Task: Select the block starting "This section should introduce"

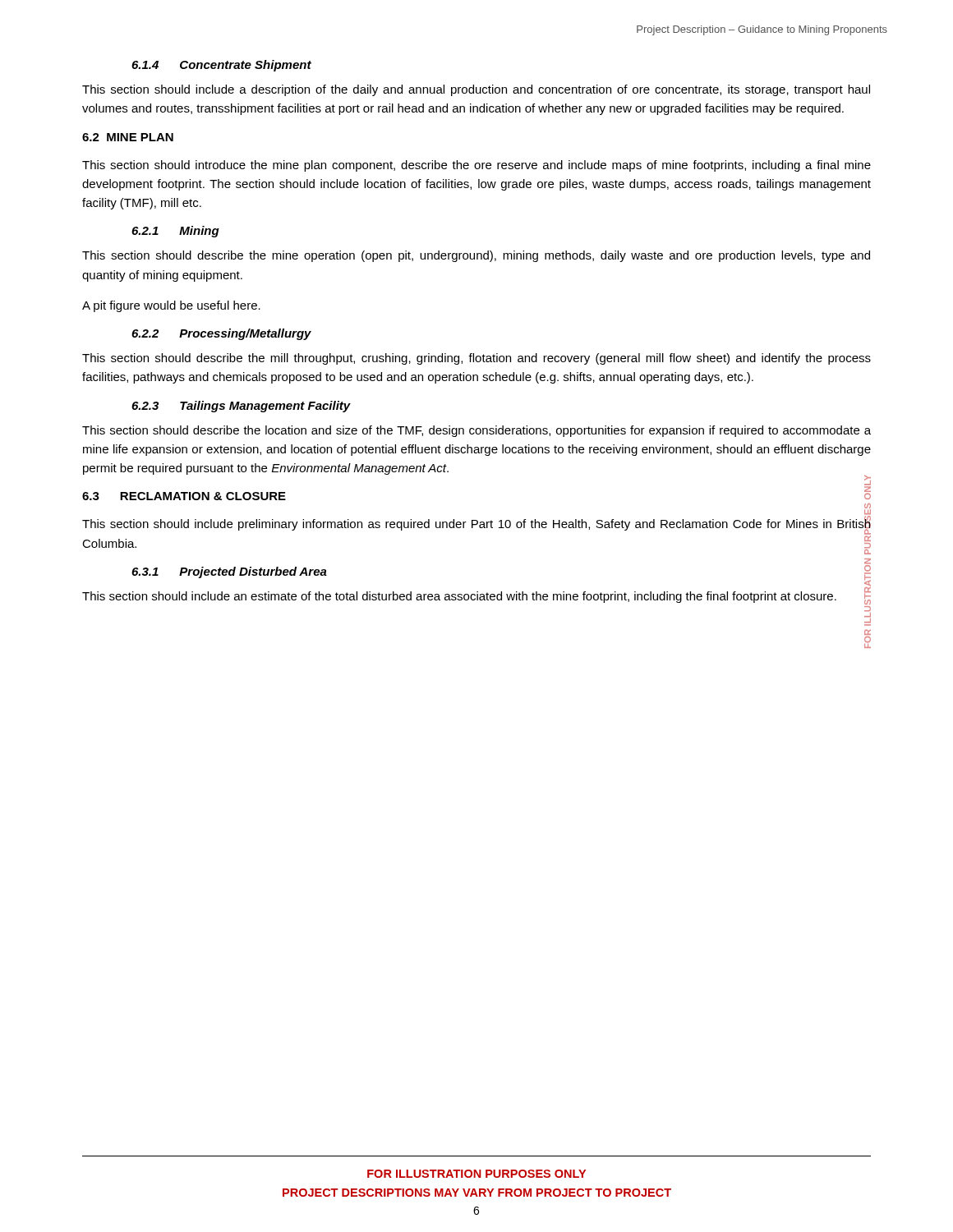Action: click(476, 183)
